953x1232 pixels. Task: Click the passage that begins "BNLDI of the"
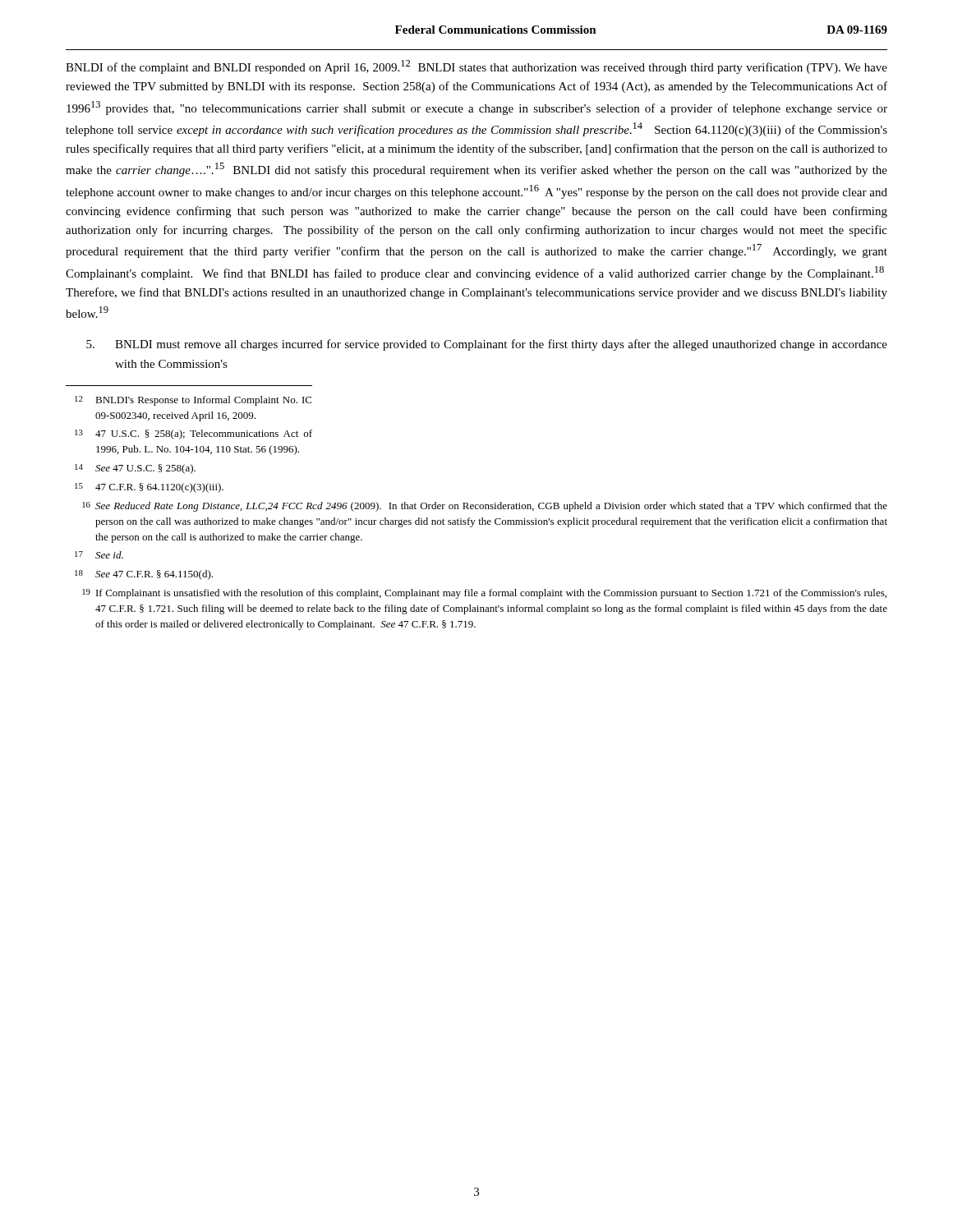[x=476, y=190]
